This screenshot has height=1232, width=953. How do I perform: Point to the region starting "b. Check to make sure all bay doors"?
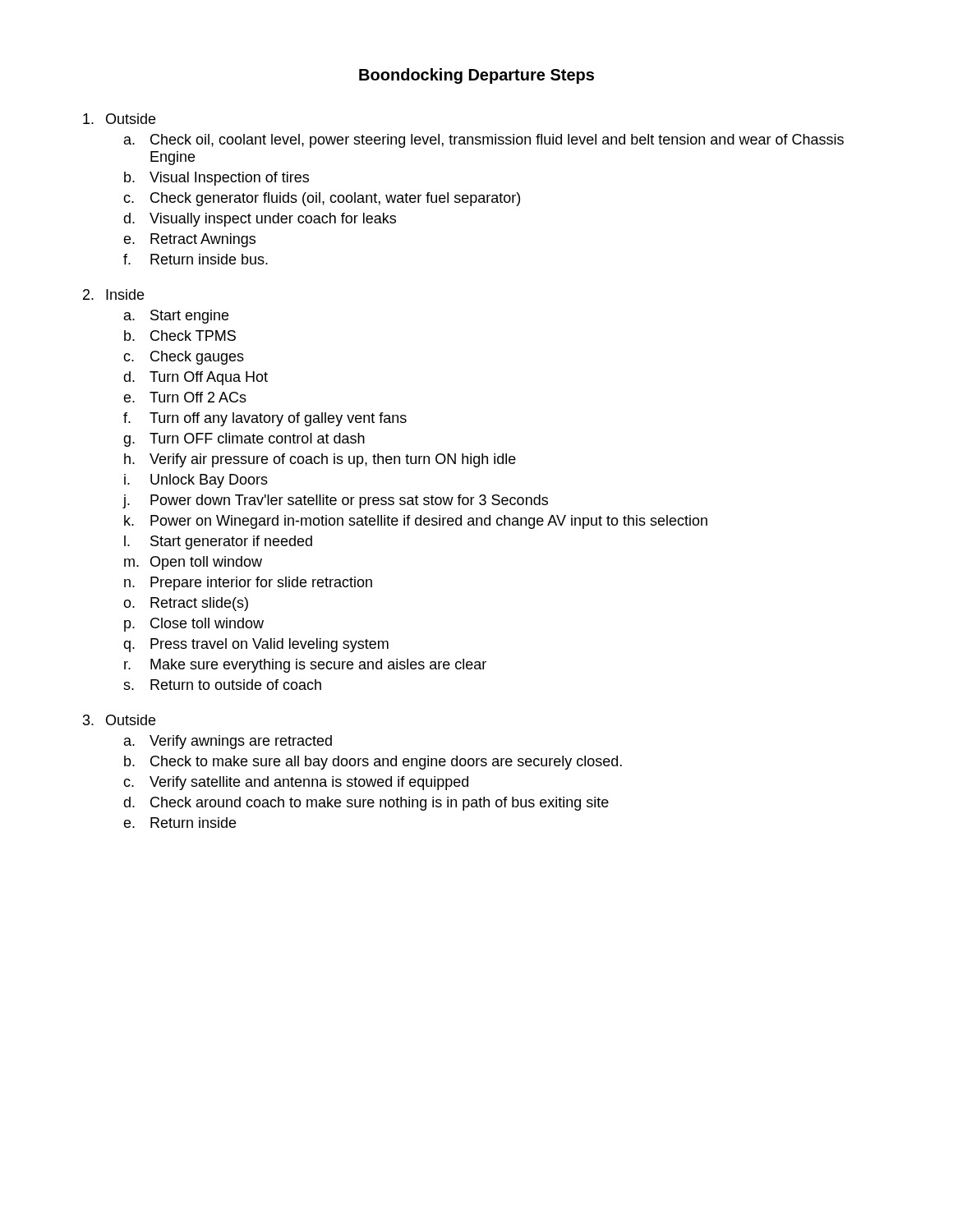pyautogui.click(x=494, y=762)
